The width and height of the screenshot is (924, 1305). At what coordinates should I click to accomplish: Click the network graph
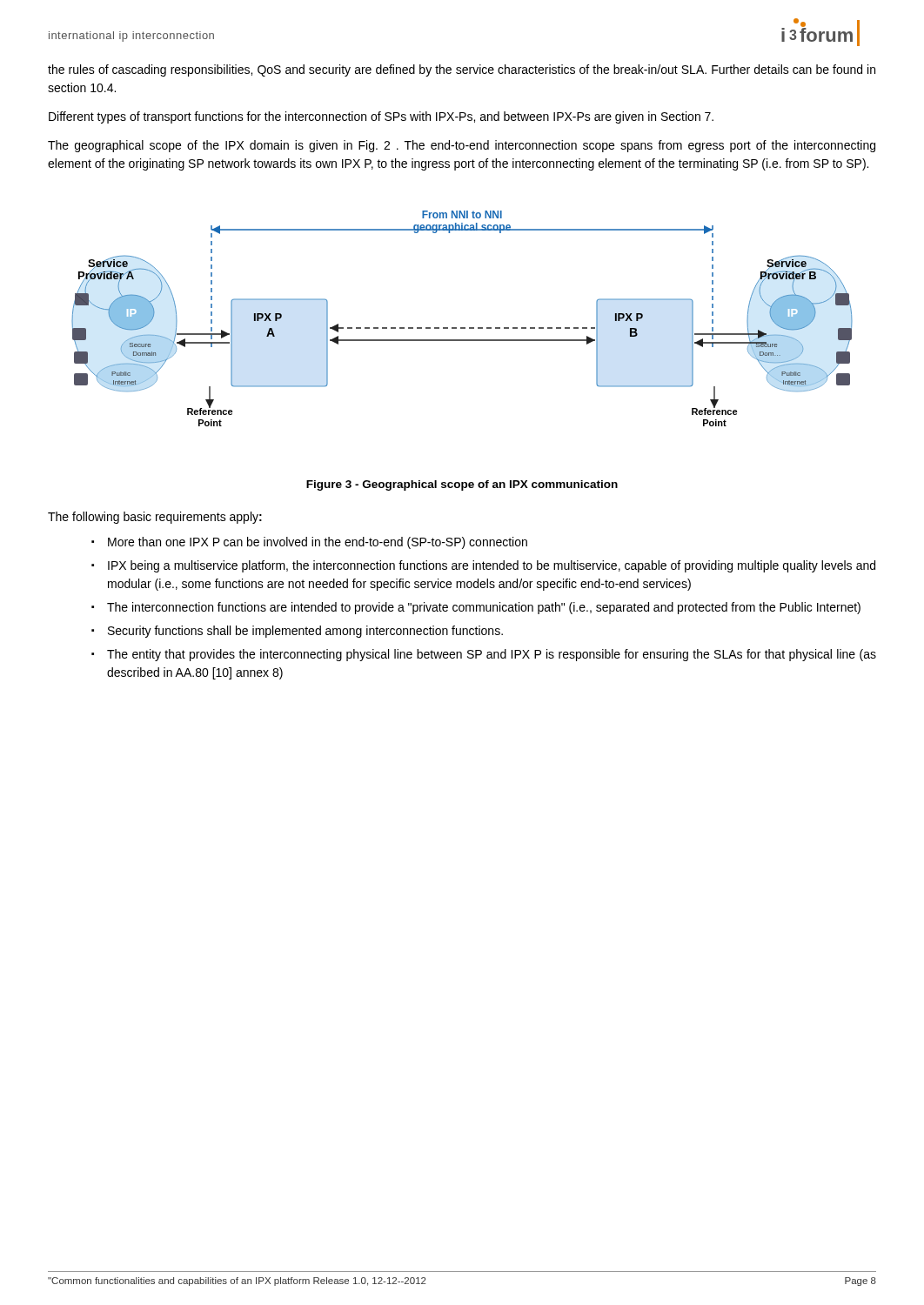462,334
